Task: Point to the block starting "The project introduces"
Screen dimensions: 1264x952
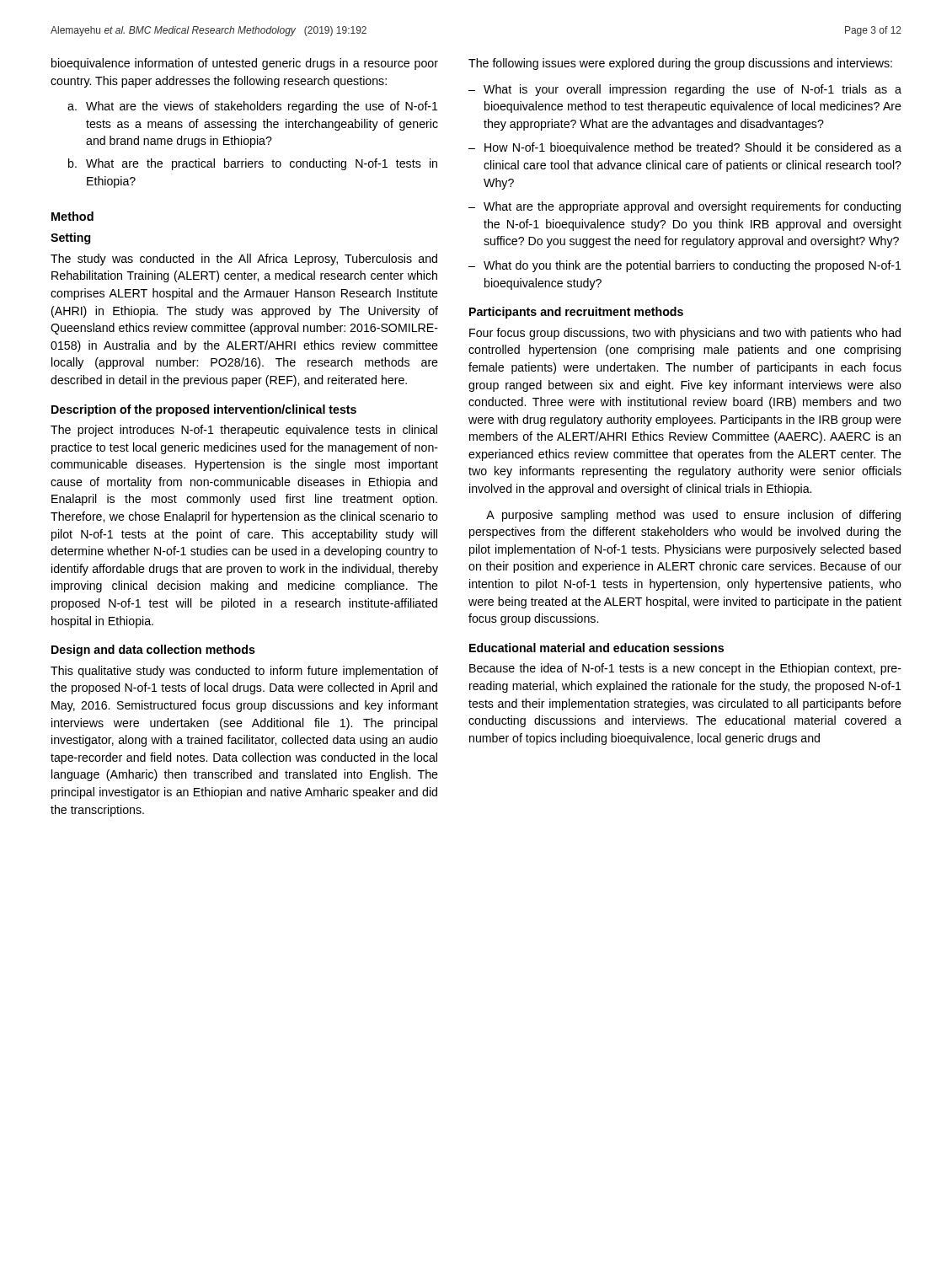Action: (244, 526)
